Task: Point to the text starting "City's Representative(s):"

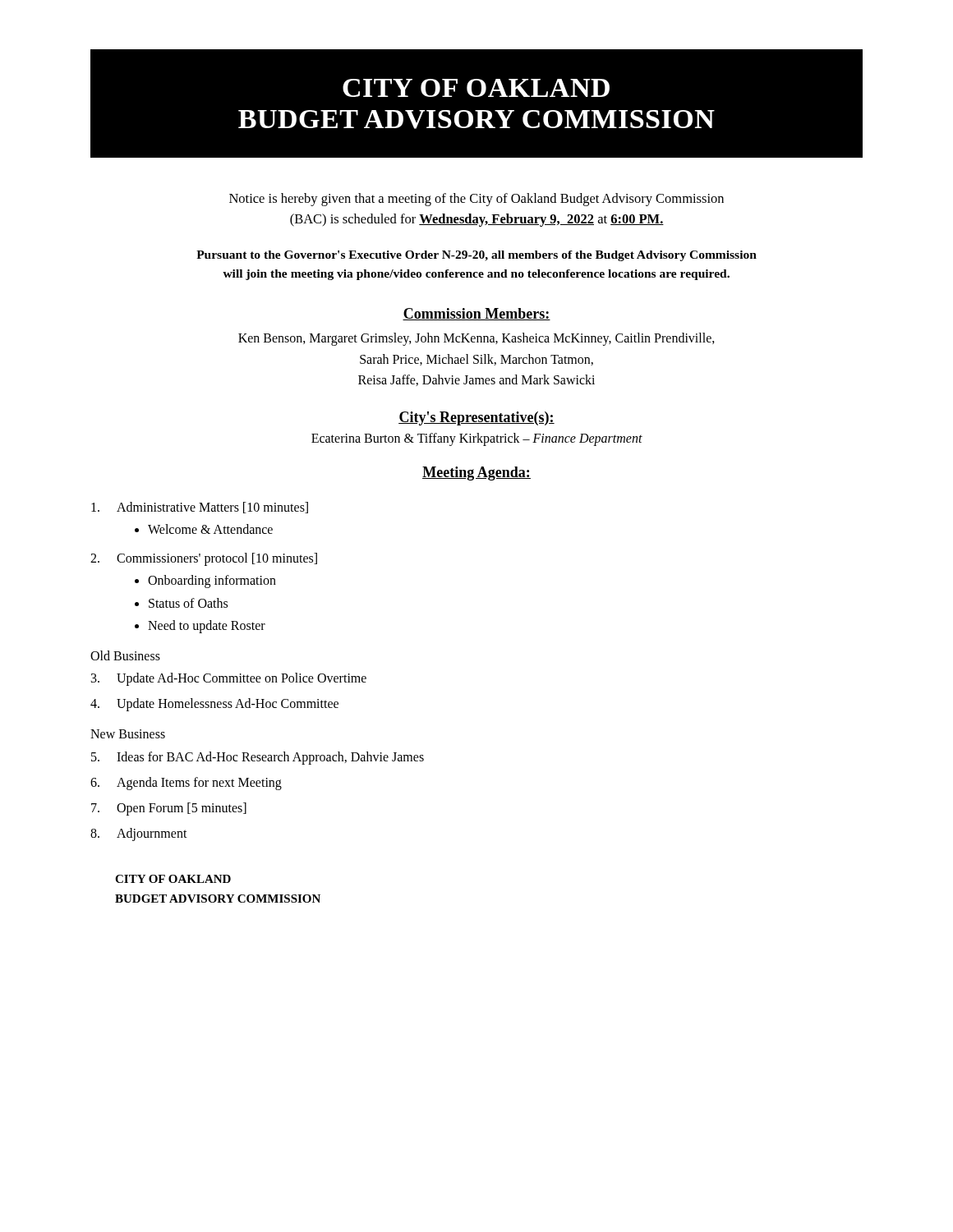Action: pyautogui.click(x=476, y=418)
